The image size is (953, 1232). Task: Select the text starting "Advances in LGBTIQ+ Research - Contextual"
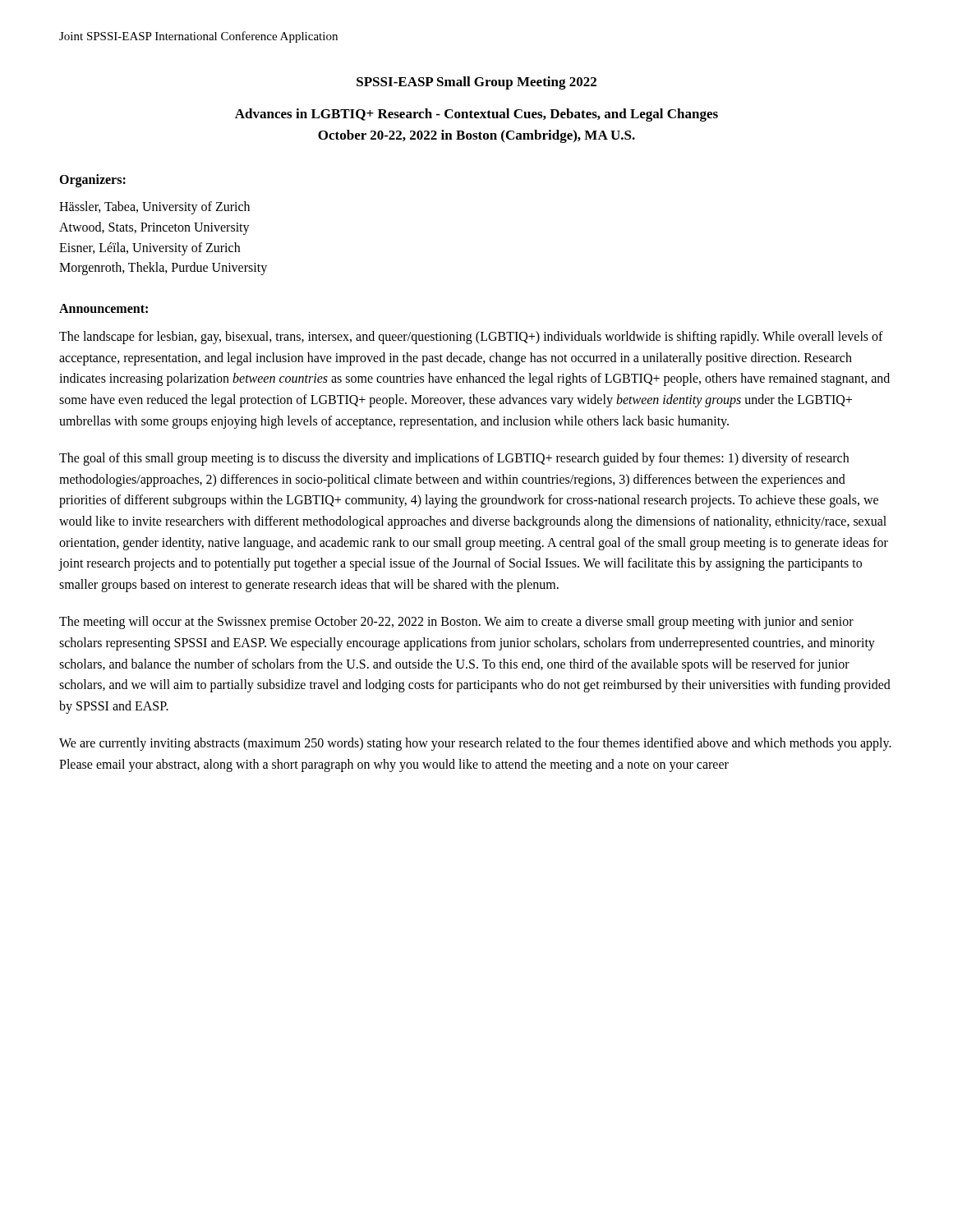click(x=476, y=124)
